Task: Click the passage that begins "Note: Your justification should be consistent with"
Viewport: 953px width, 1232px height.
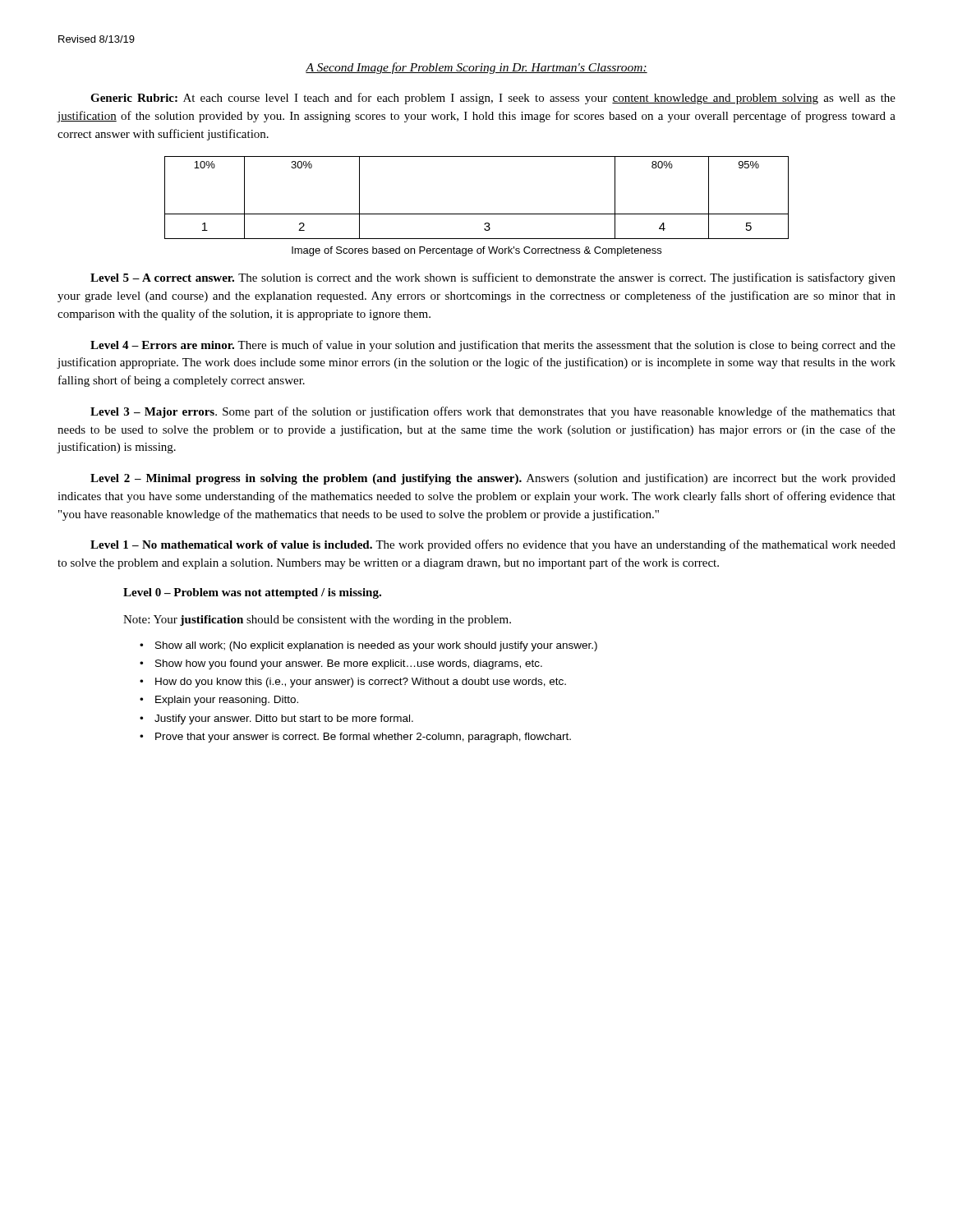Action: [x=317, y=619]
